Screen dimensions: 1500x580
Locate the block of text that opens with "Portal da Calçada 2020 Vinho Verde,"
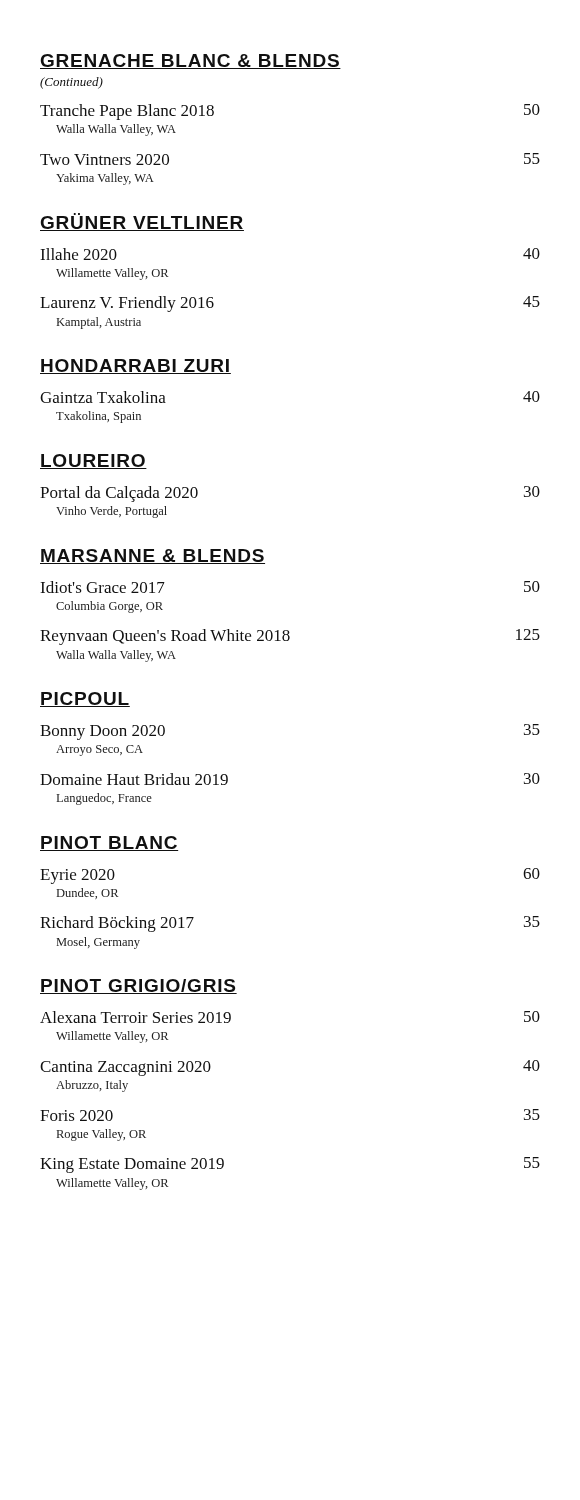pos(122,494)
